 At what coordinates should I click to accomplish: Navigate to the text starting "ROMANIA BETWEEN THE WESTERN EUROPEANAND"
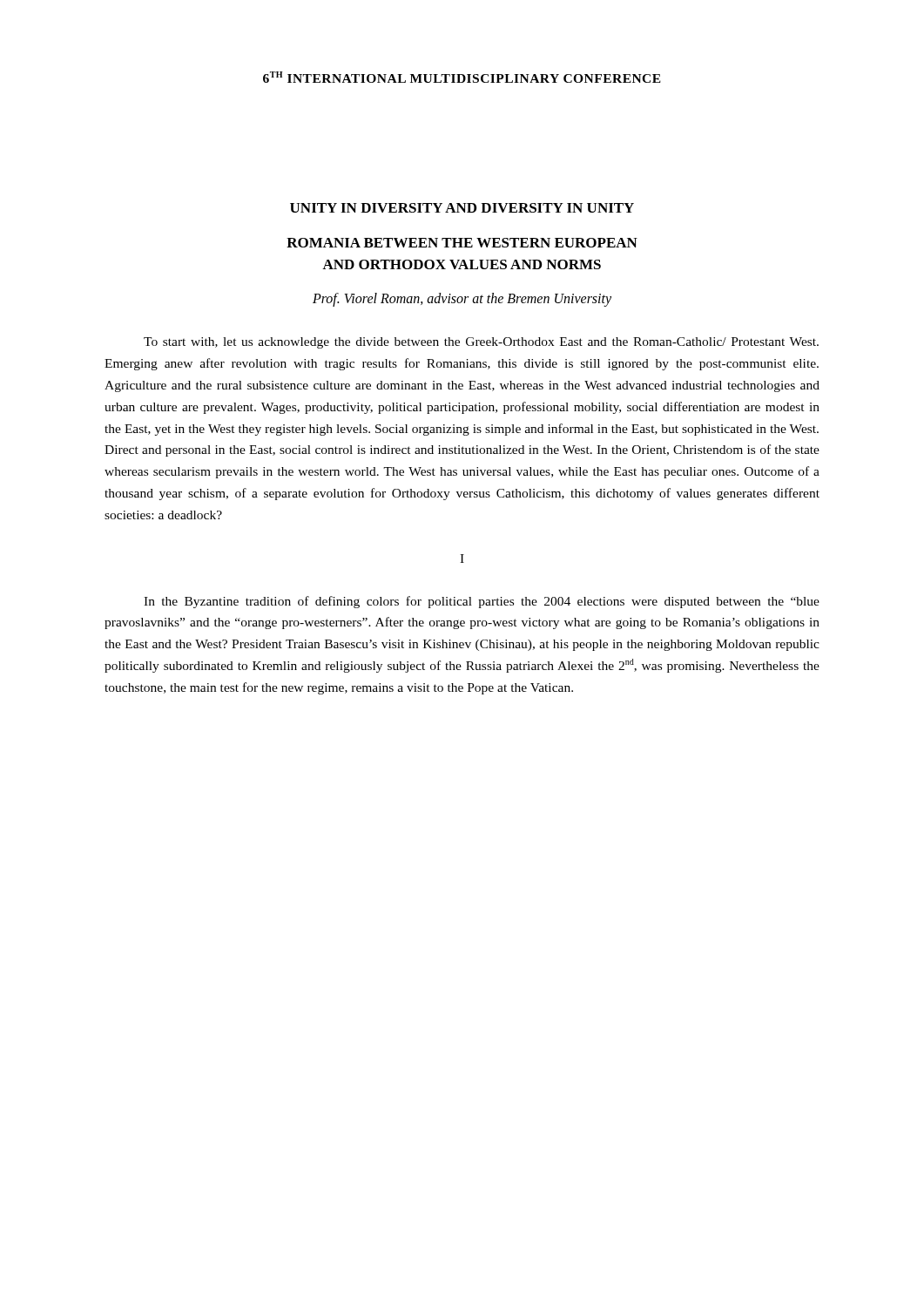pyautogui.click(x=462, y=253)
